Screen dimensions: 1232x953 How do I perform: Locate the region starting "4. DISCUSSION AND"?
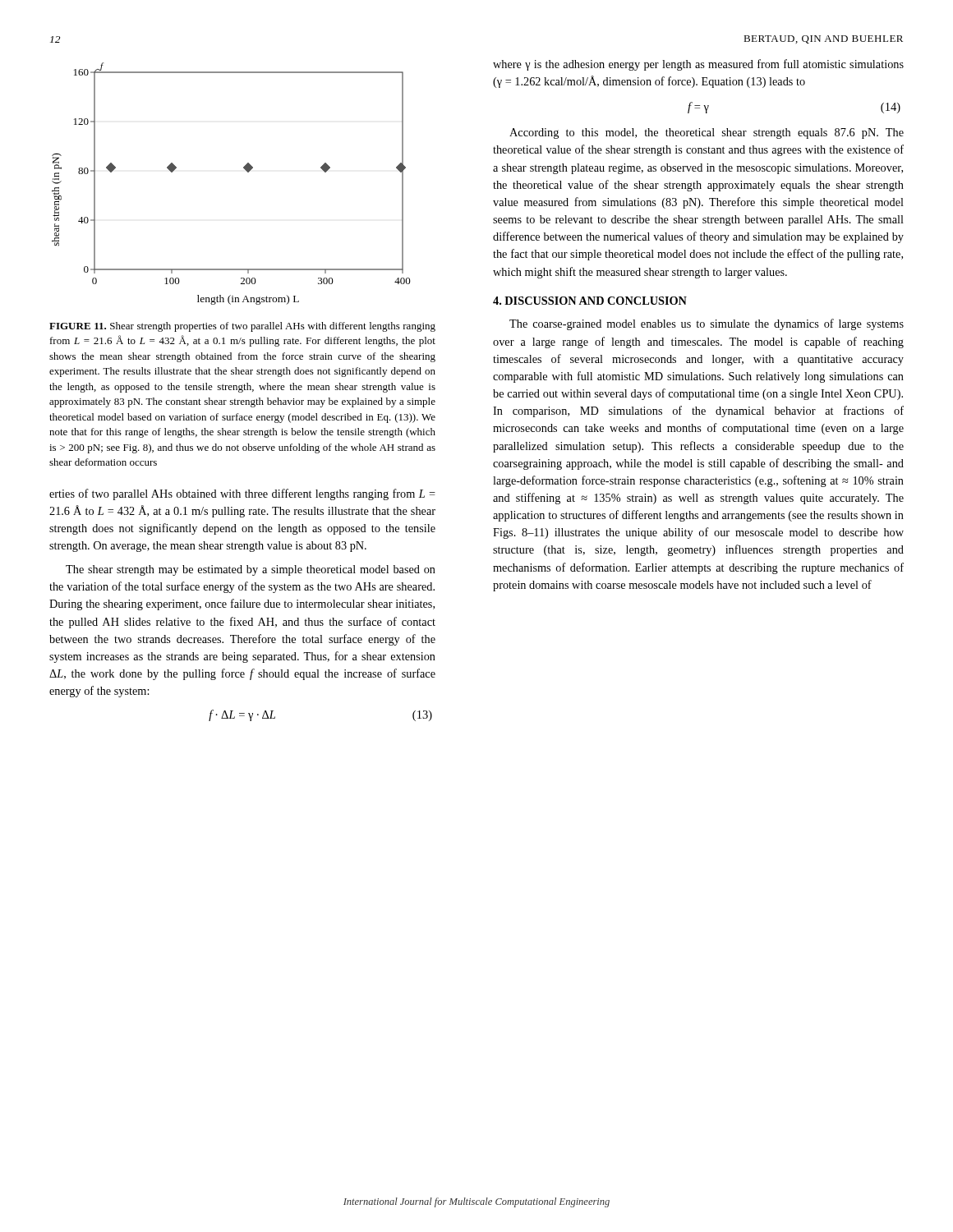coord(590,300)
